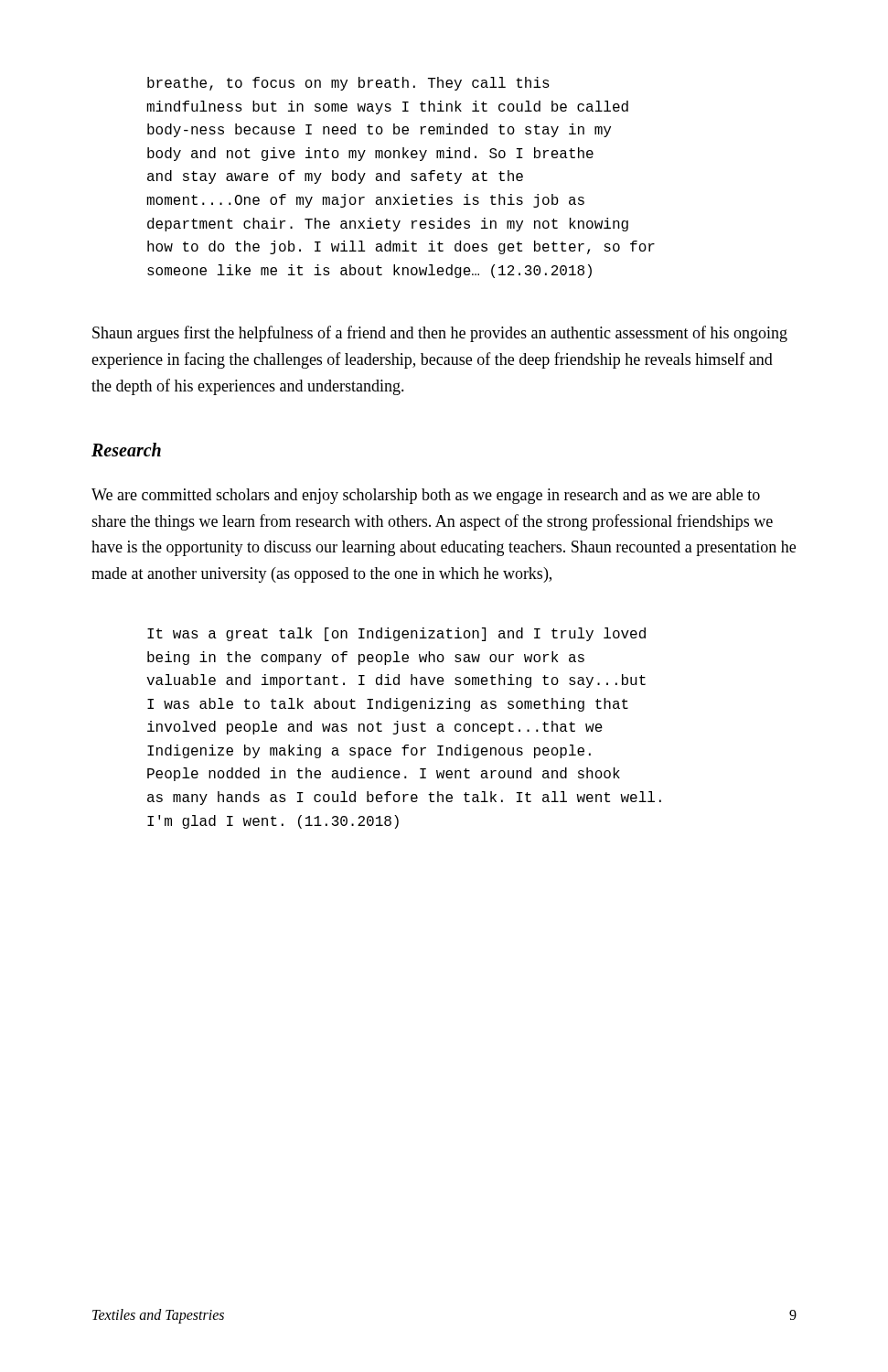Screen dimensions: 1372x888
Task: Select the text block with the text "breathe, to focus on my"
Action: 401,178
